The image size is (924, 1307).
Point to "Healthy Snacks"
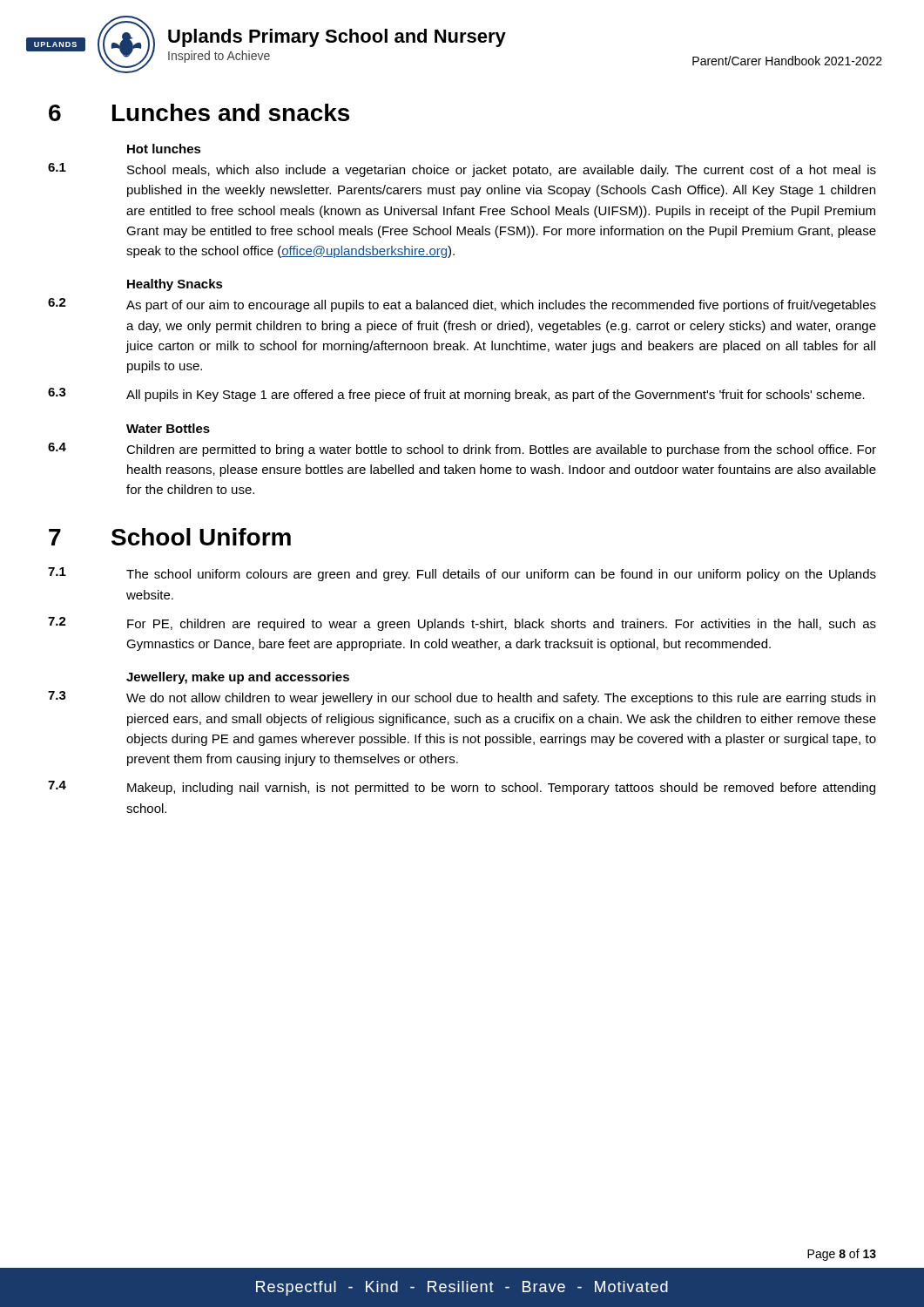click(x=175, y=284)
